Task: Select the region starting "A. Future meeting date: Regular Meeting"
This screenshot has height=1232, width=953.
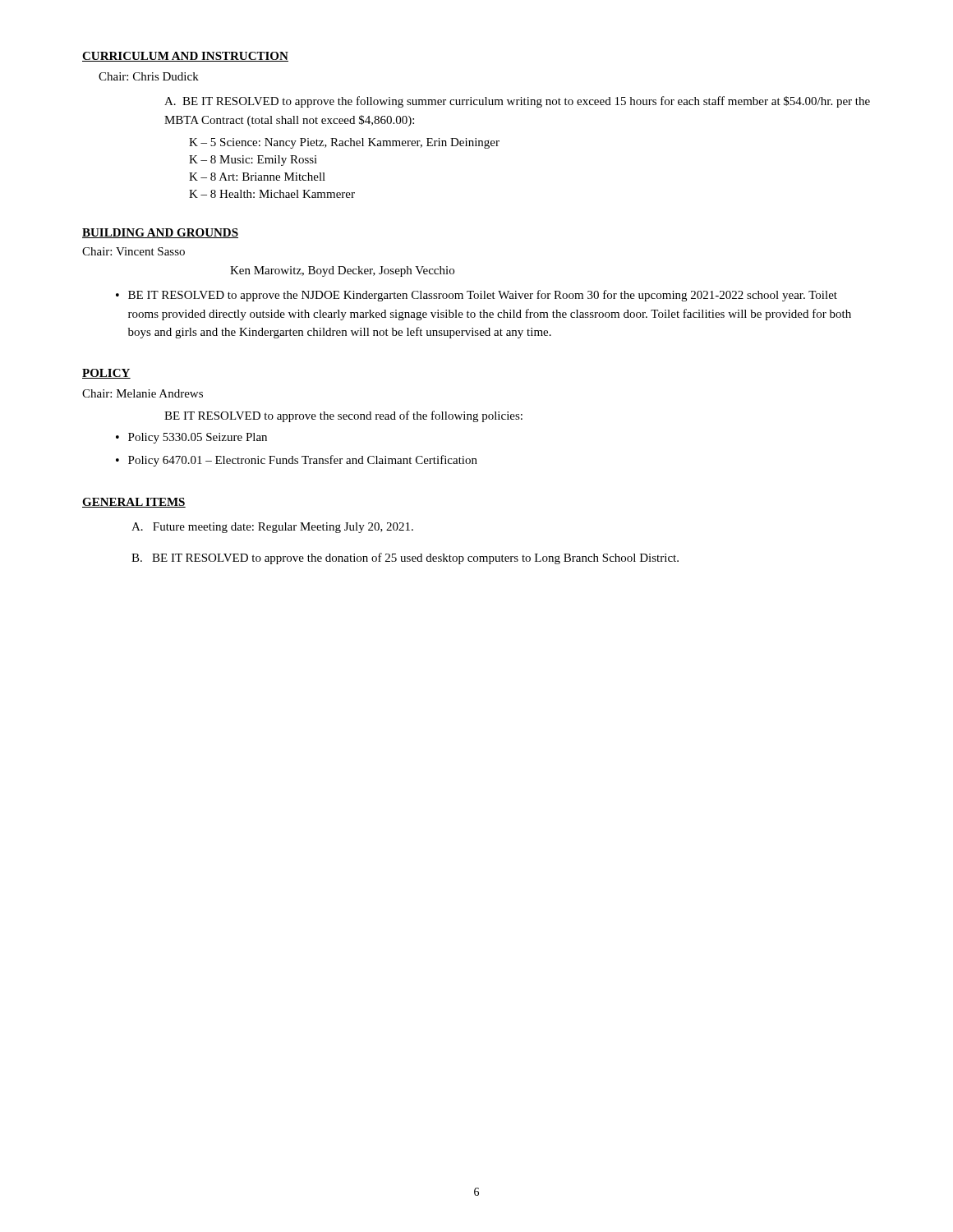Action: (x=273, y=526)
